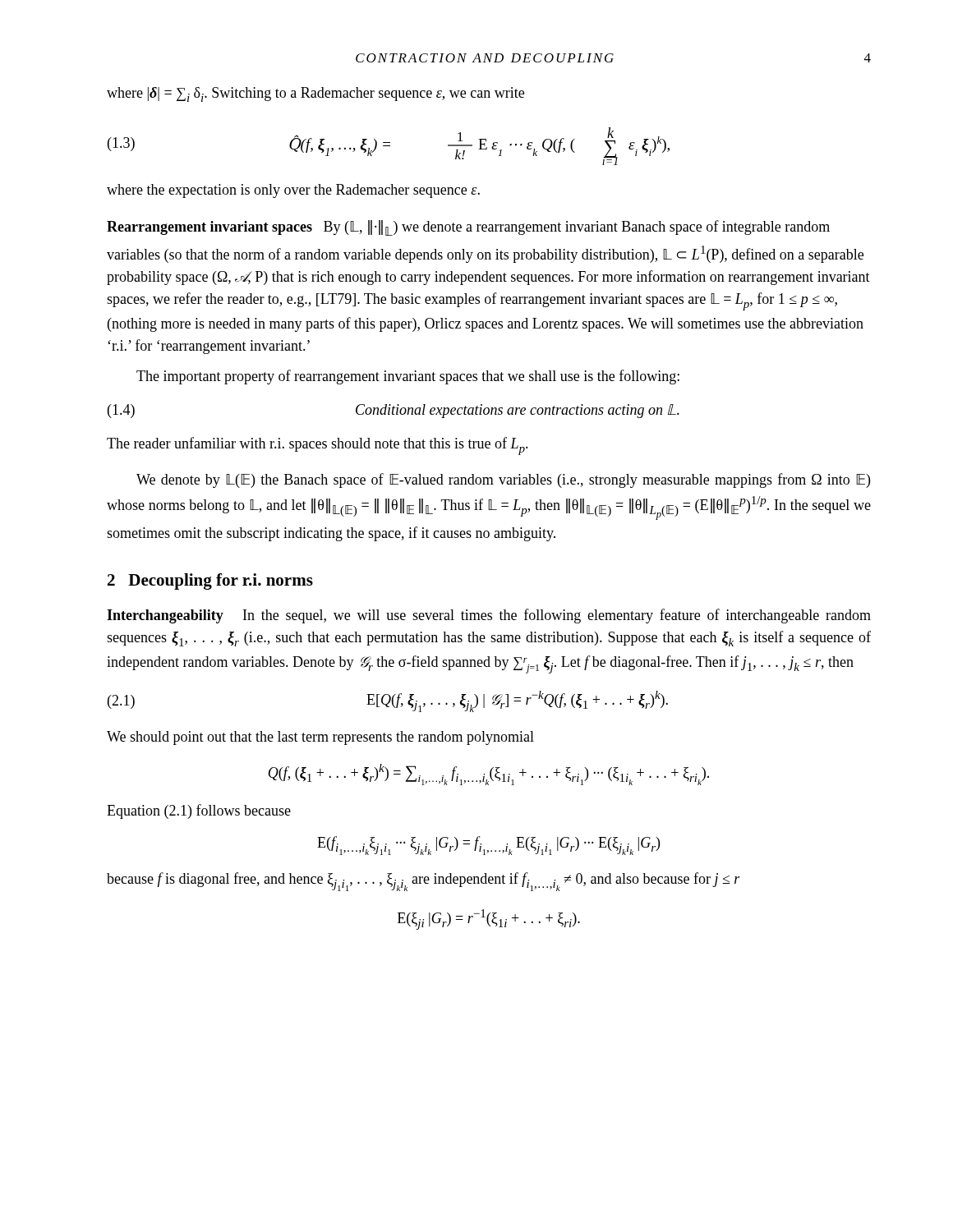Image resolution: width=953 pixels, height=1232 pixels.
Task: Locate the formula that opens with "(1.4) Conditional expectations are contractions"
Action: pyautogui.click(x=489, y=411)
